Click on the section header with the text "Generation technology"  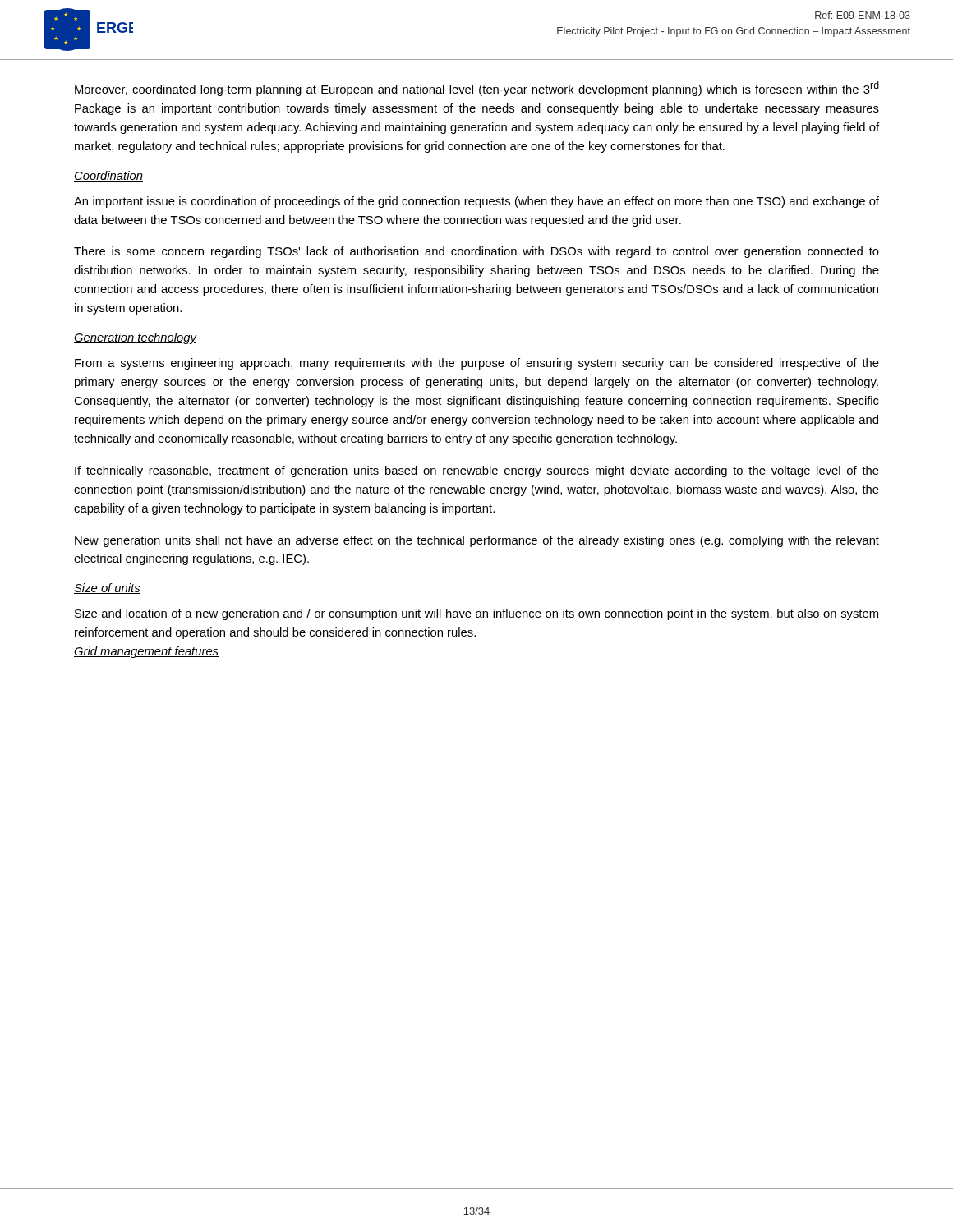tap(135, 338)
